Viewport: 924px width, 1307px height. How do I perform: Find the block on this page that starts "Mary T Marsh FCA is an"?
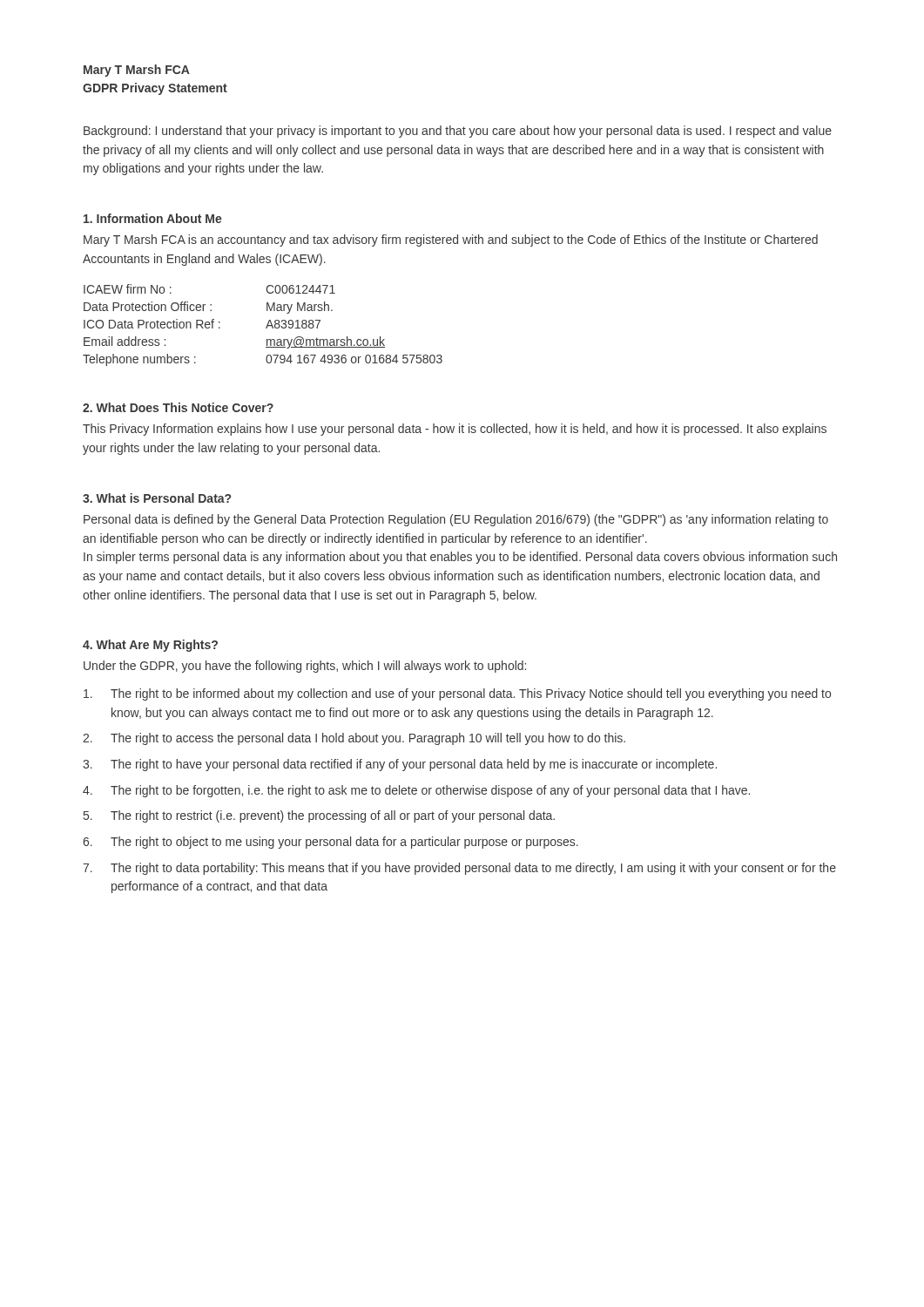point(450,249)
